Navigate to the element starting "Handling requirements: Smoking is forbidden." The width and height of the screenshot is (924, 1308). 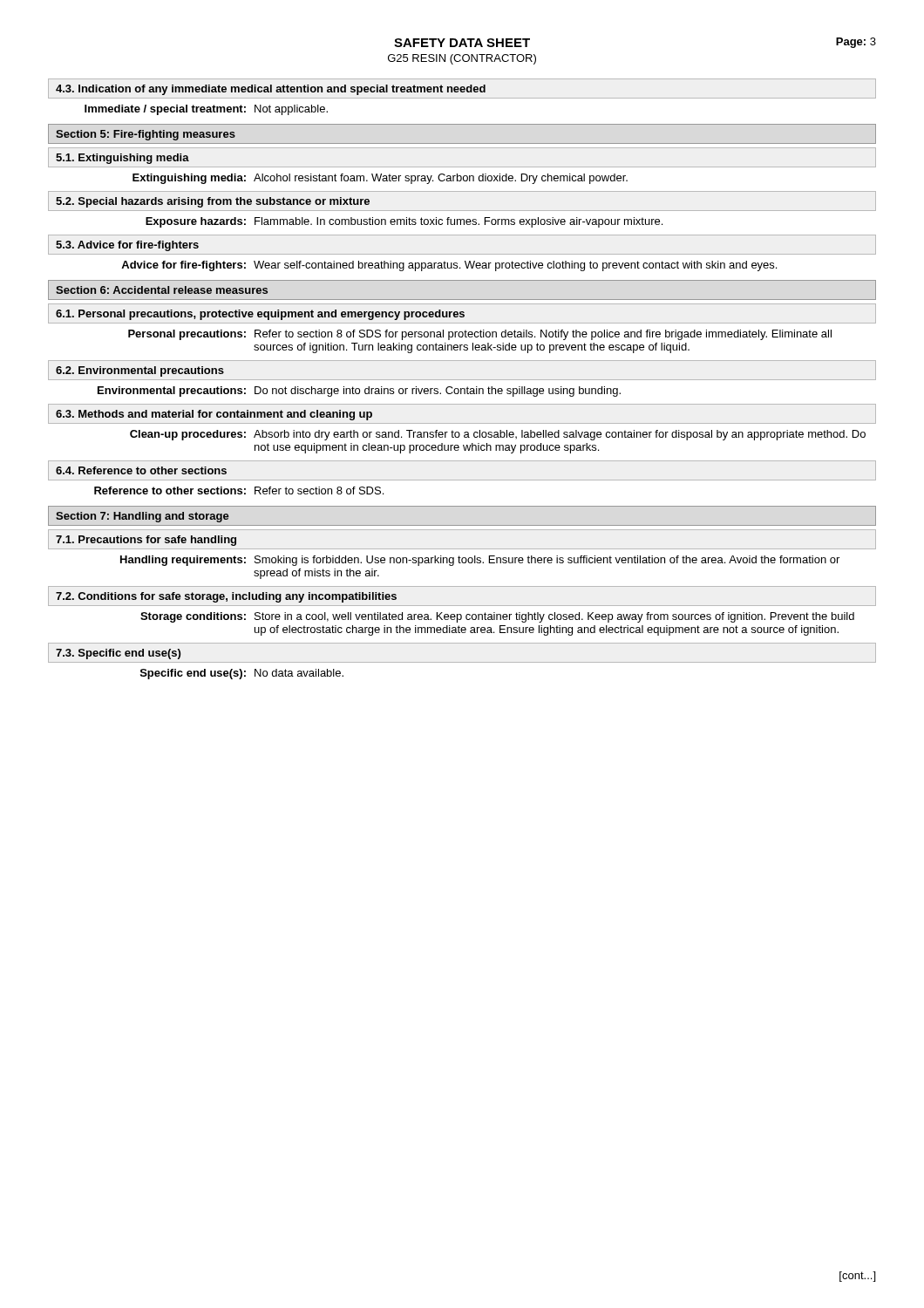tap(462, 566)
